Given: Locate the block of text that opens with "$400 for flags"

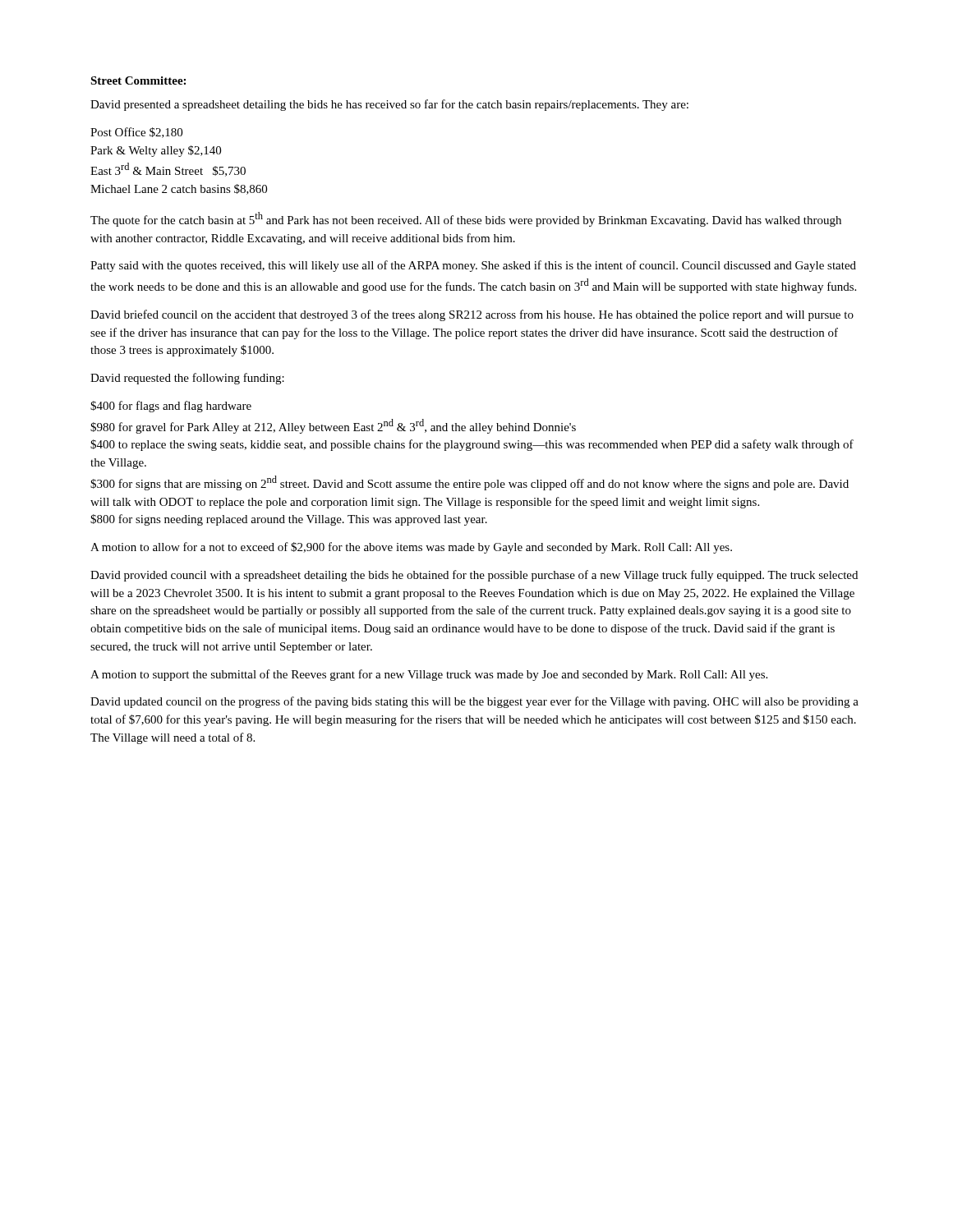Looking at the screenshot, I should coord(171,406).
